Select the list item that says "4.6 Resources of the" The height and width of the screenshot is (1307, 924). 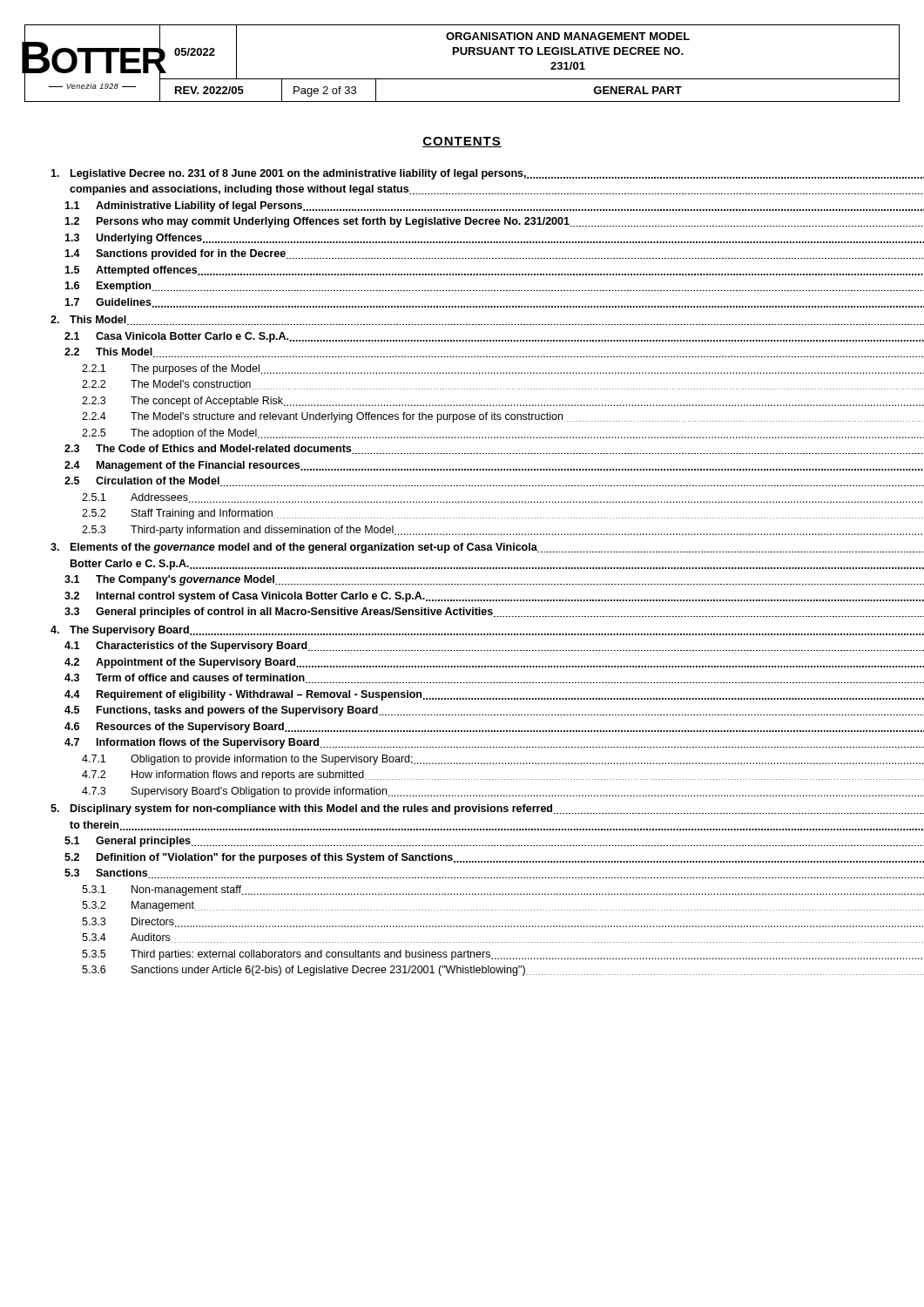click(x=462, y=727)
